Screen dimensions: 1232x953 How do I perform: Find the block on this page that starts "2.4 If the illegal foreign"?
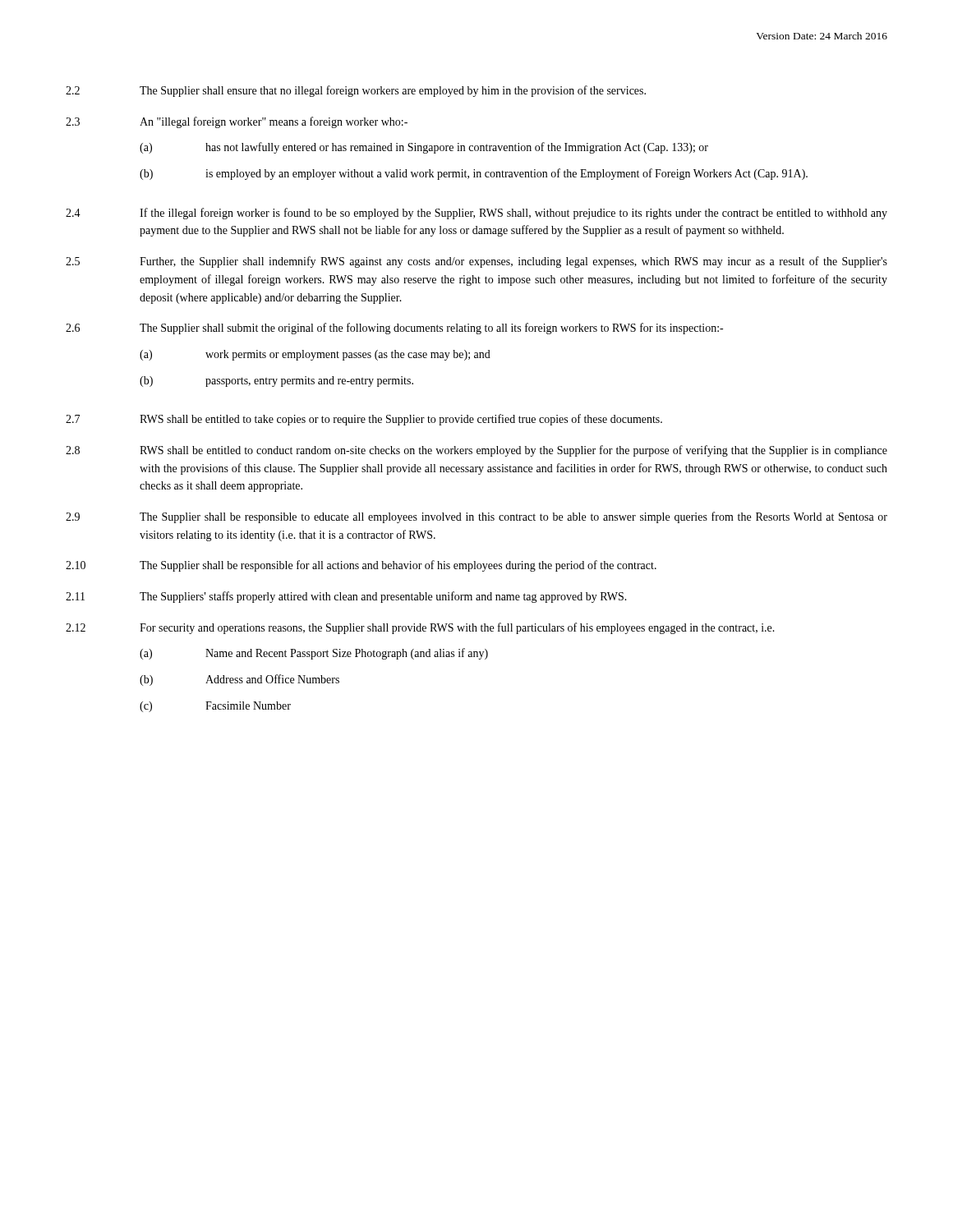(x=476, y=222)
